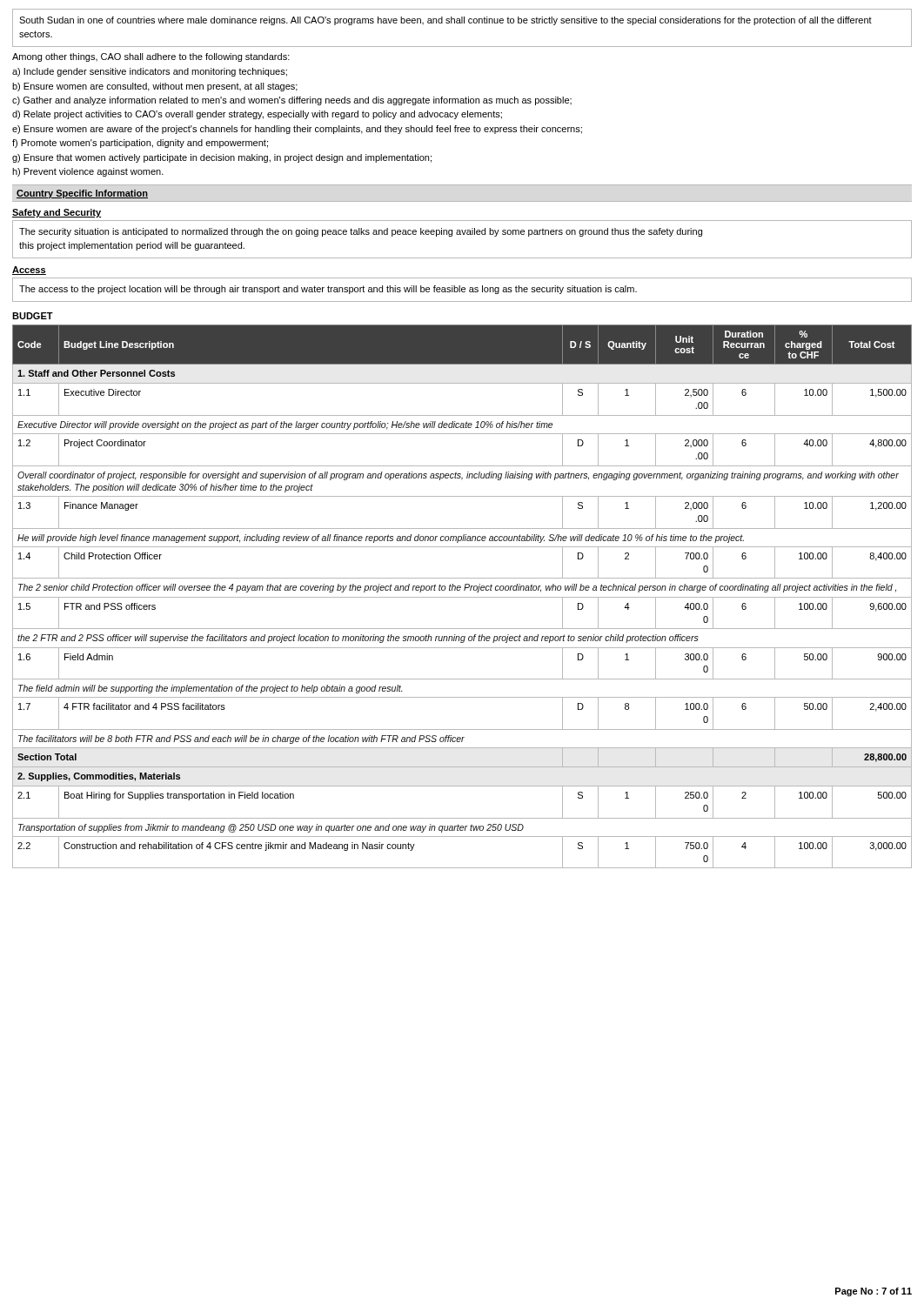The width and height of the screenshot is (924, 1305).
Task: Locate the text block that says "South Sudan in one of"
Action: 445,27
